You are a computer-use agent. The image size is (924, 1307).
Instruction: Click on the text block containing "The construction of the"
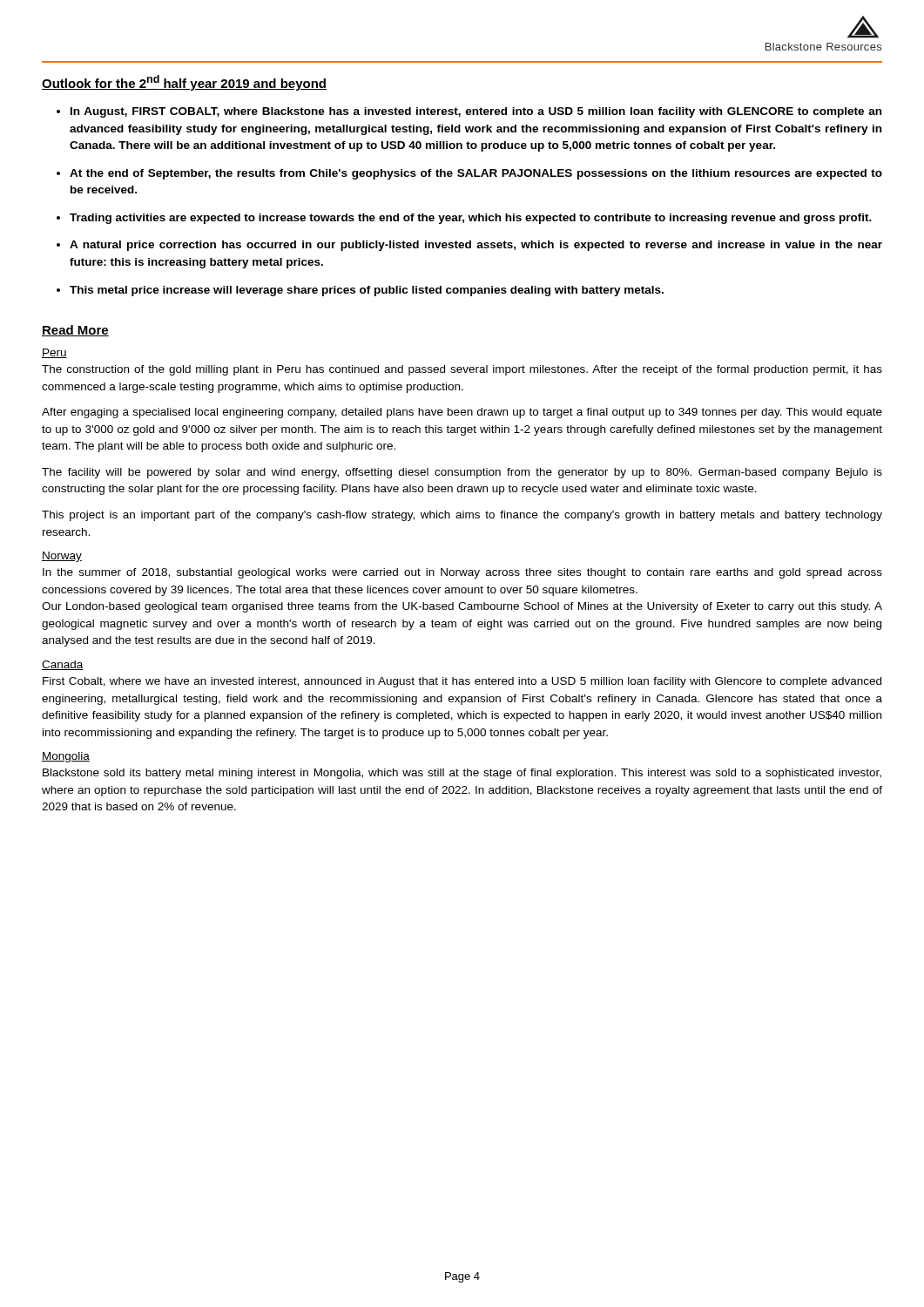pos(462,378)
